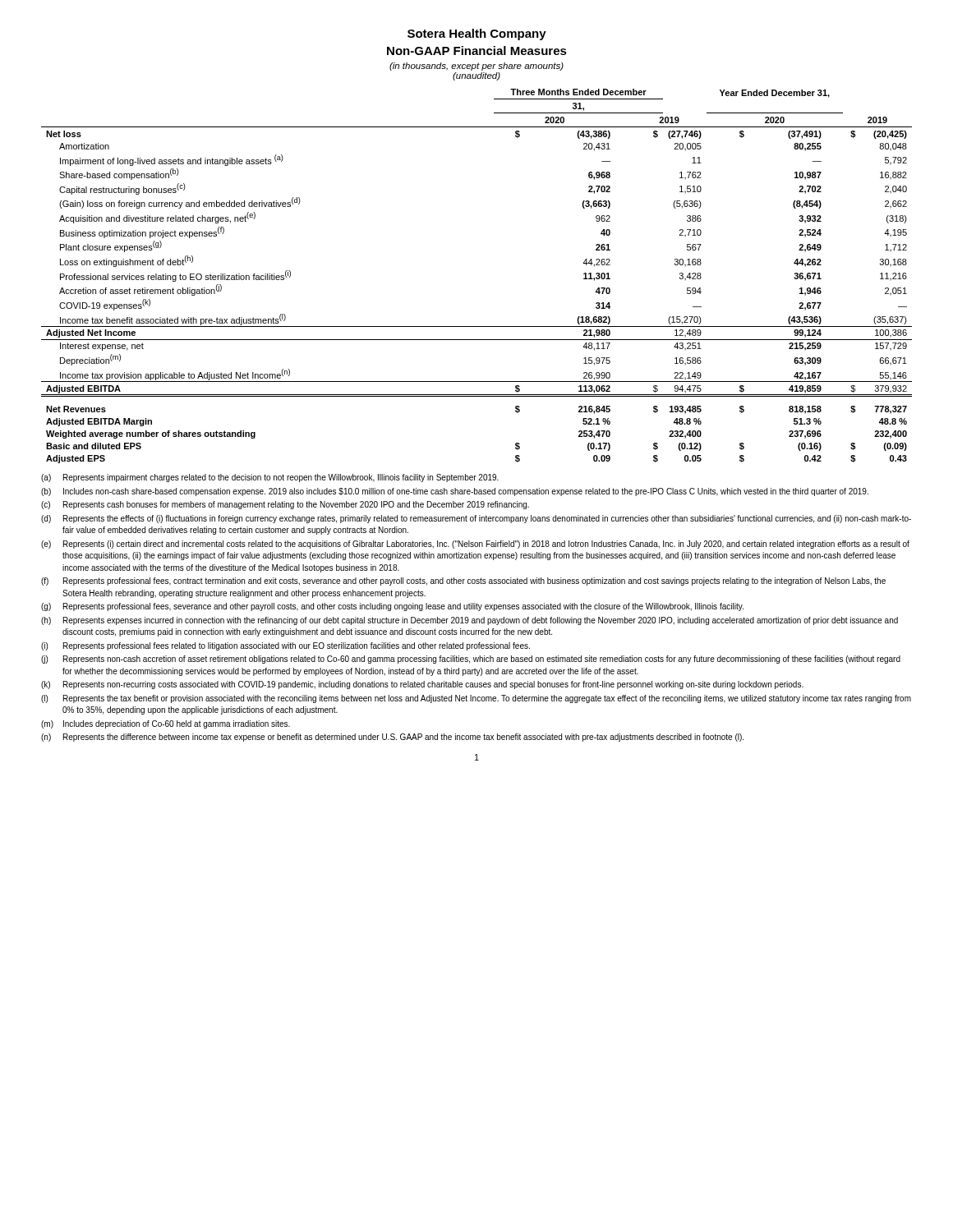Select the text block starting "(c) Represents cash bonuses for"
953x1232 pixels.
pyautogui.click(x=476, y=505)
